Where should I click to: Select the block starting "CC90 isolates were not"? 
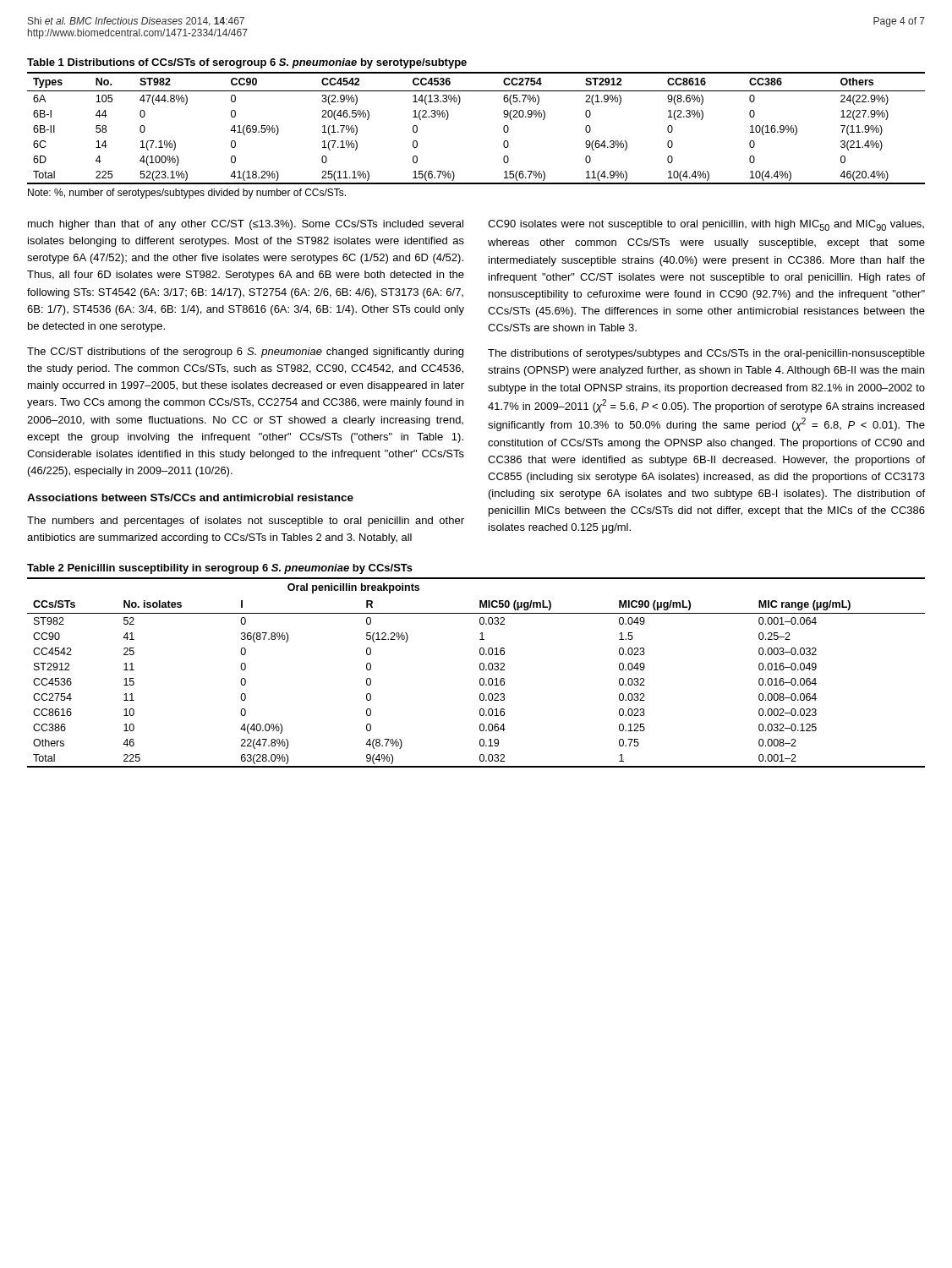(706, 276)
